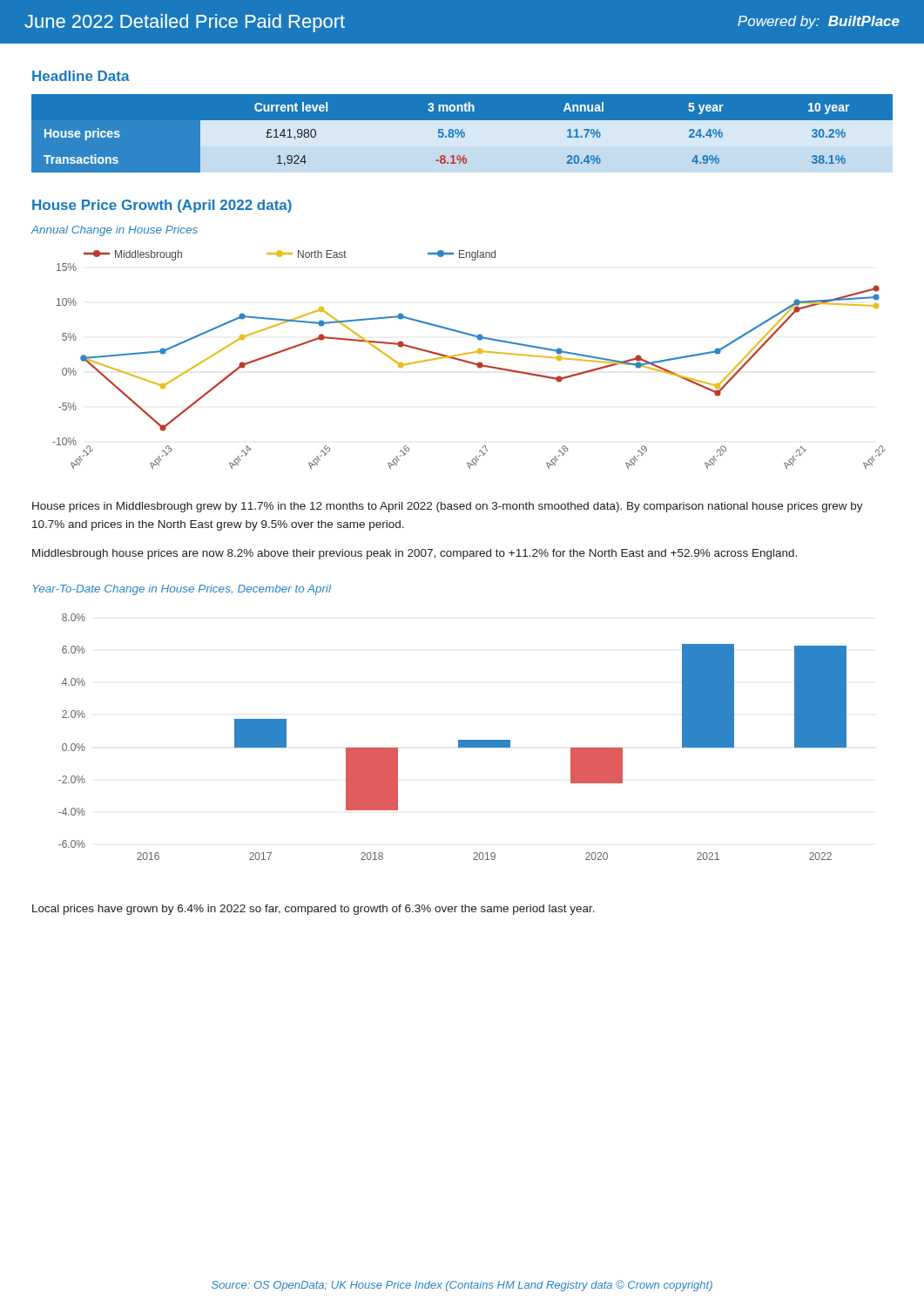924x1307 pixels.
Task: Click a table
Action: 462,133
